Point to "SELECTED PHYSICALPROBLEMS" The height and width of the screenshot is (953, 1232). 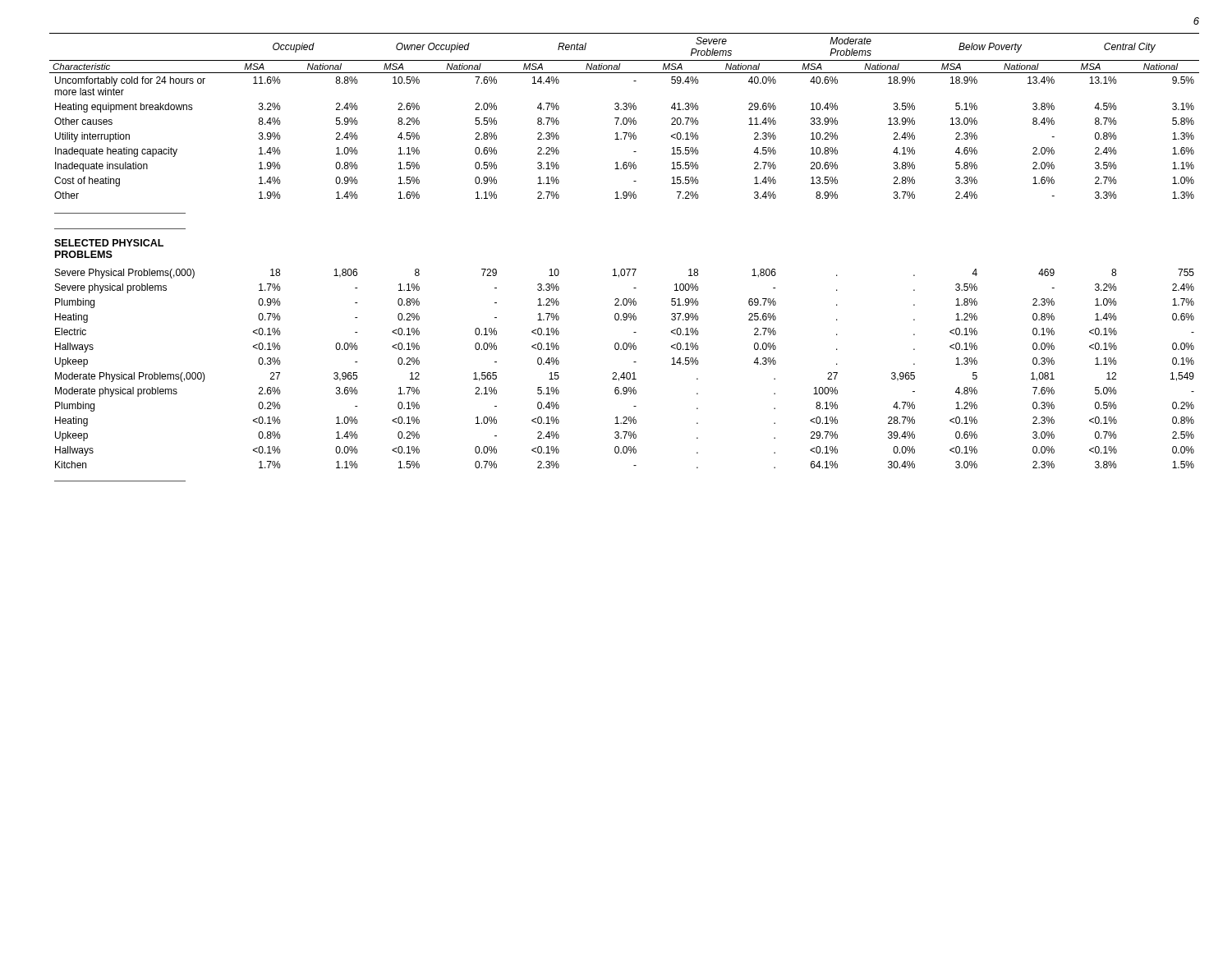click(x=109, y=249)
